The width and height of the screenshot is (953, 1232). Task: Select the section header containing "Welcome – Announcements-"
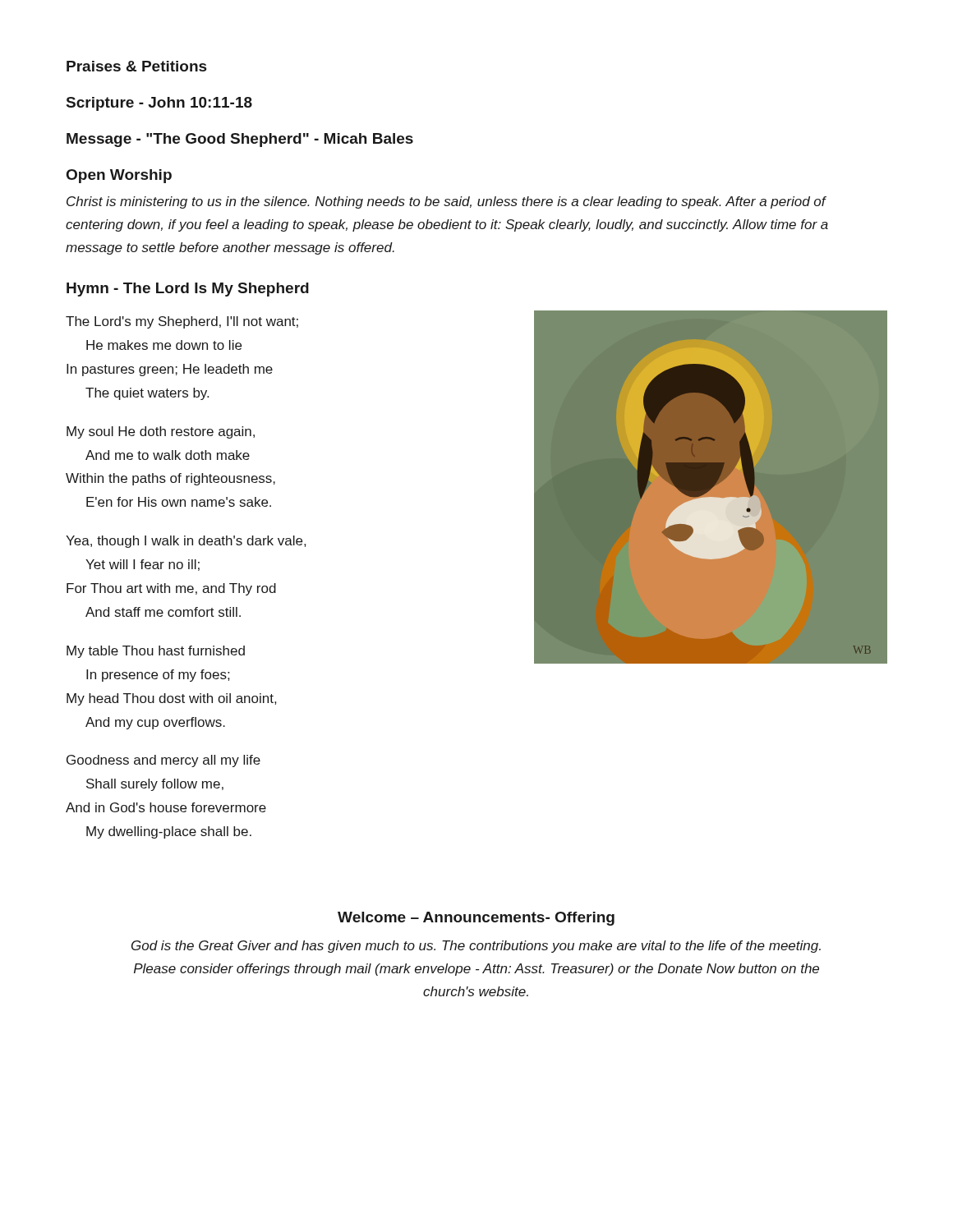coord(476,917)
